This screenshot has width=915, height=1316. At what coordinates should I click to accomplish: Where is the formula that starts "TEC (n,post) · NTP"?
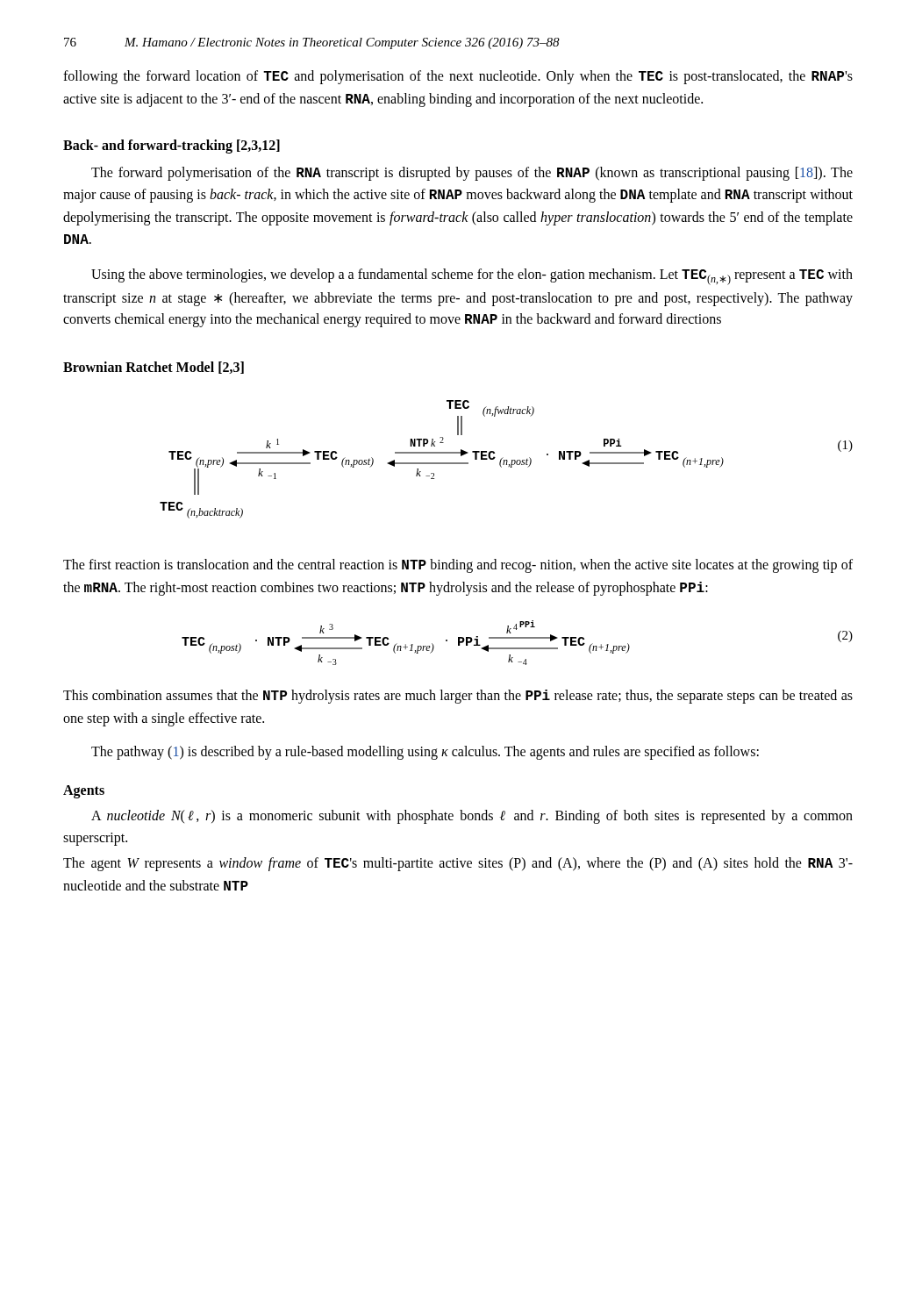click(x=458, y=641)
